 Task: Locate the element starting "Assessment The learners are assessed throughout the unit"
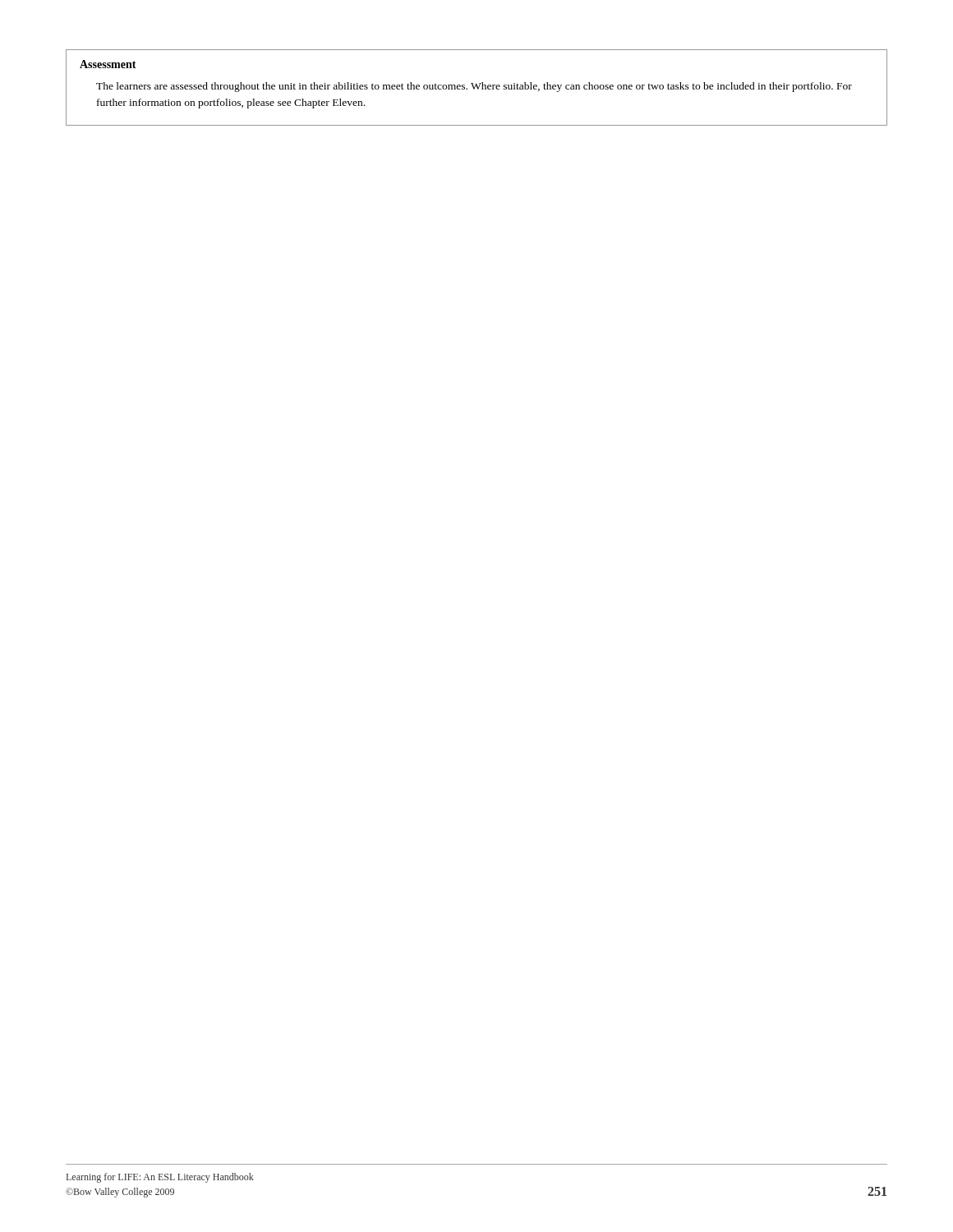[476, 85]
